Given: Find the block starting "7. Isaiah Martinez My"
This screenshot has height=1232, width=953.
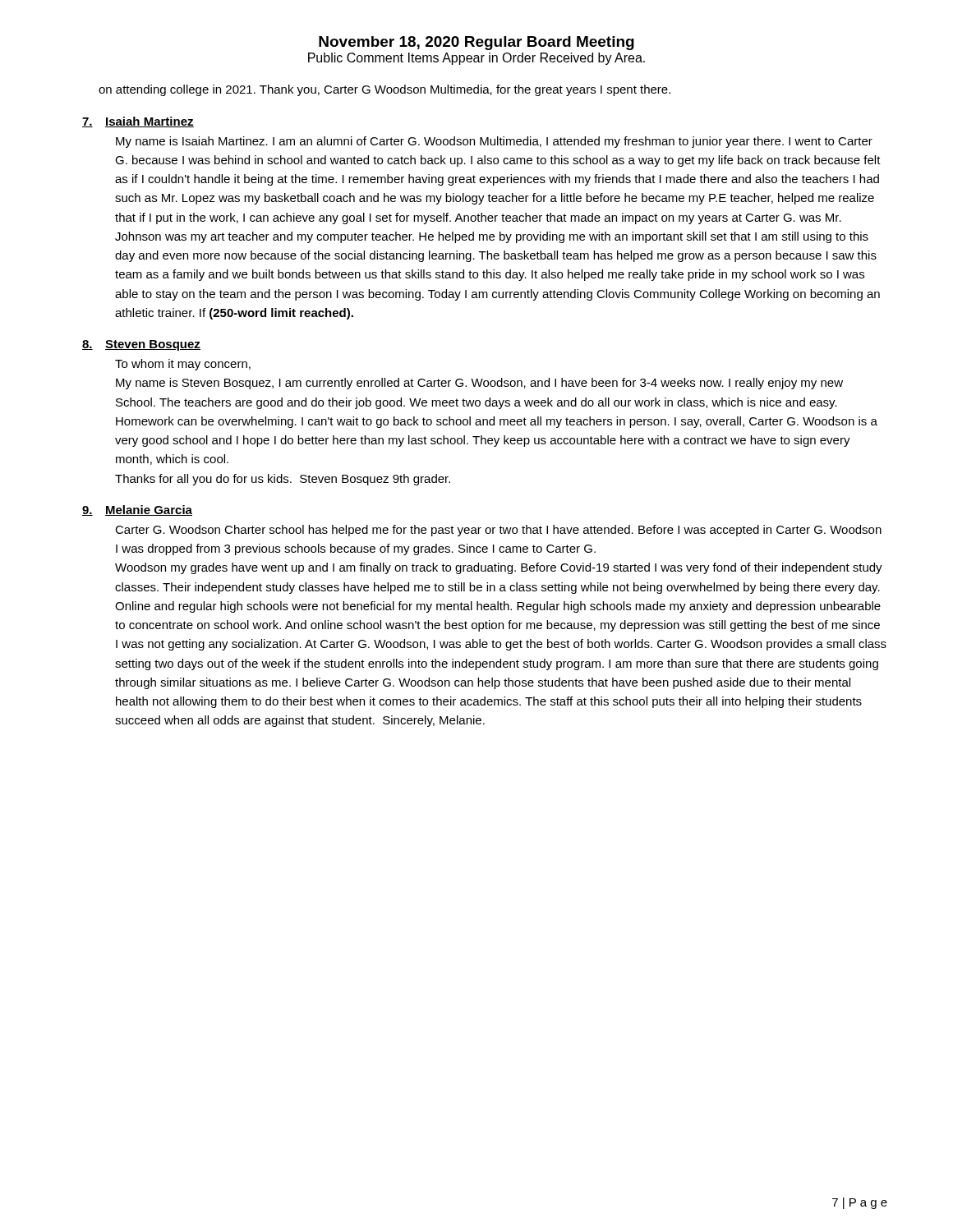Looking at the screenshot, I should [x=485, y=218].
